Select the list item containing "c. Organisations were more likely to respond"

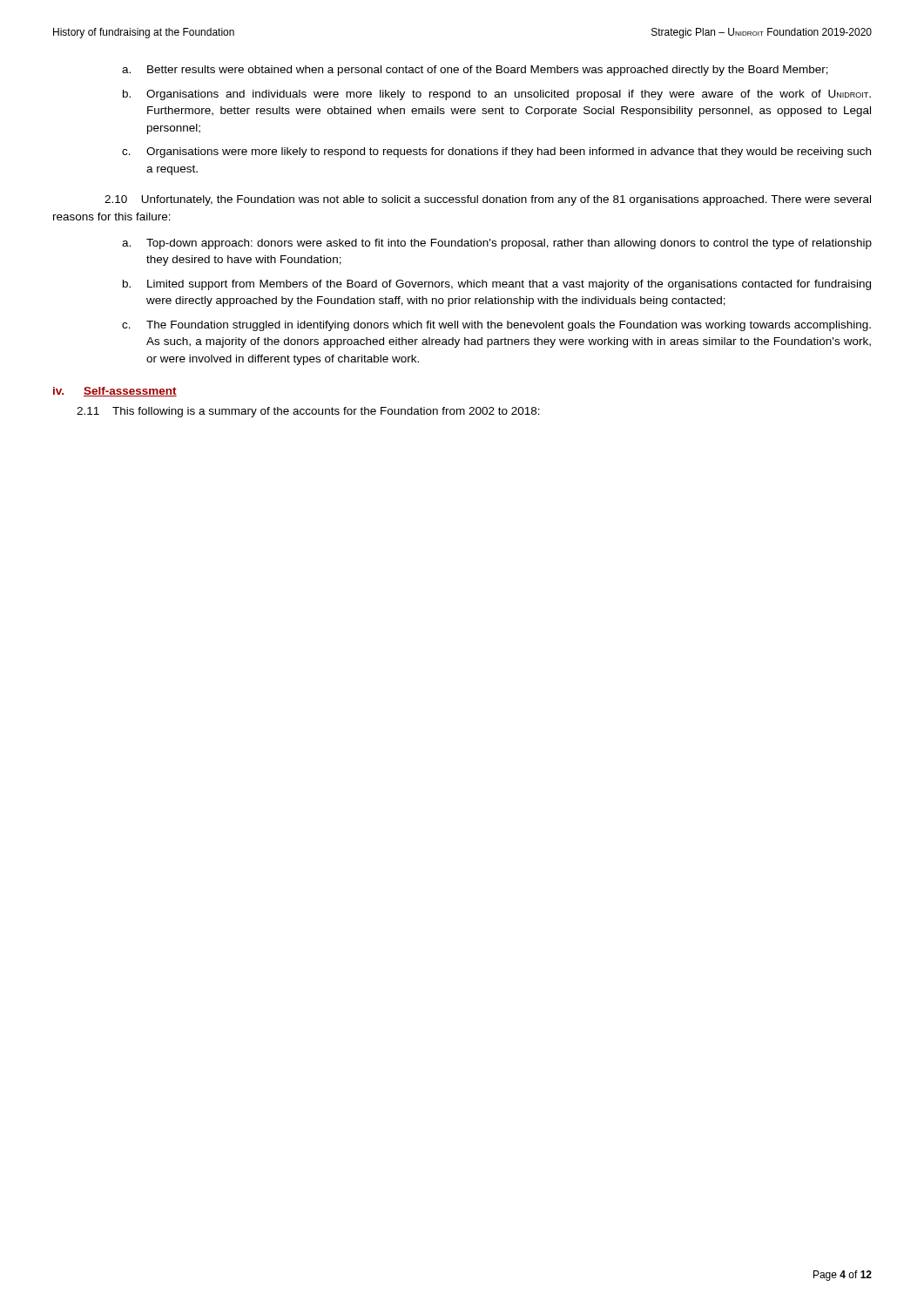(497, 160)
